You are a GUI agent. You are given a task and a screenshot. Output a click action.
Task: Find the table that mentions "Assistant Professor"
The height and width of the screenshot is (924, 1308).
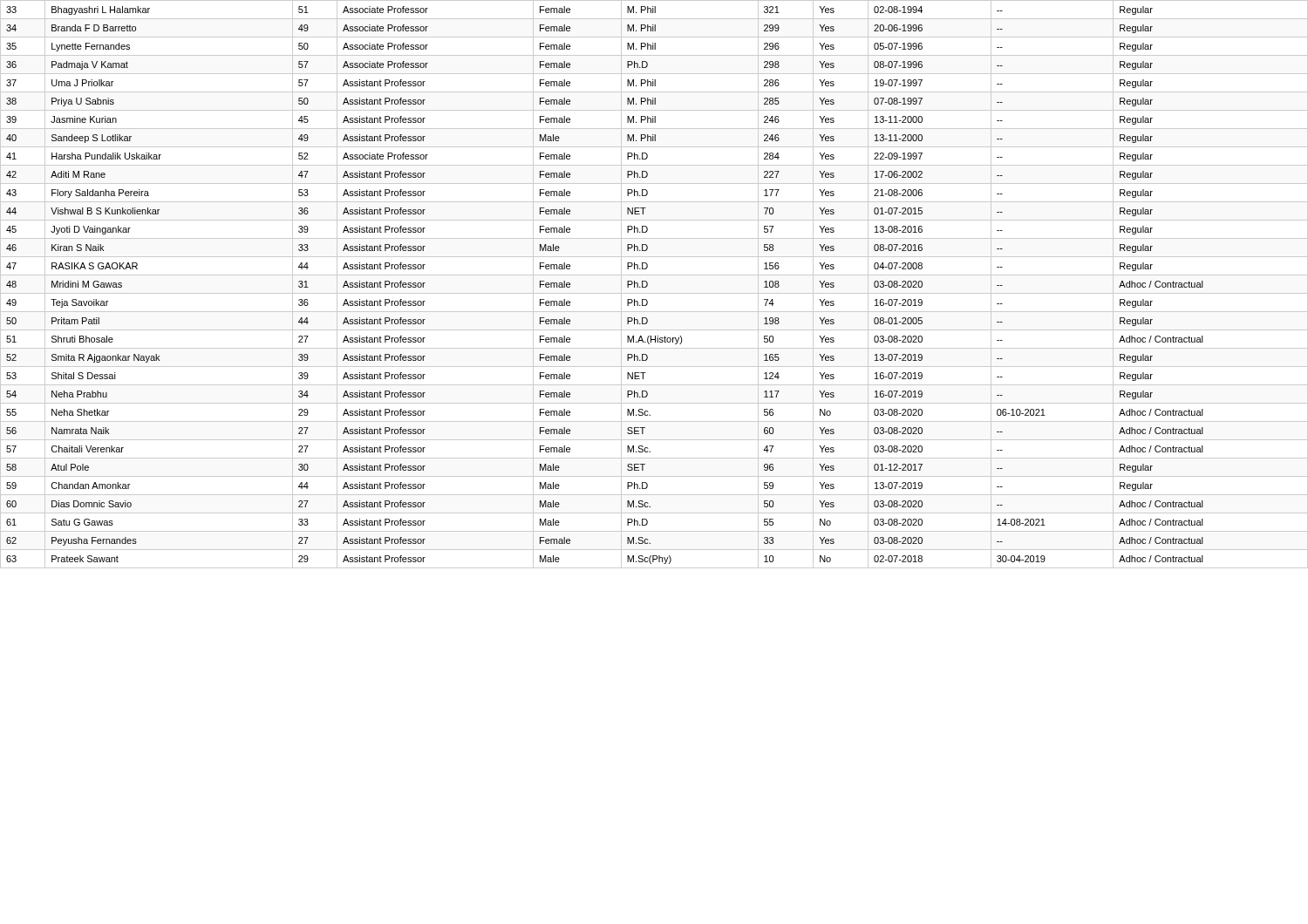(654, 284)
